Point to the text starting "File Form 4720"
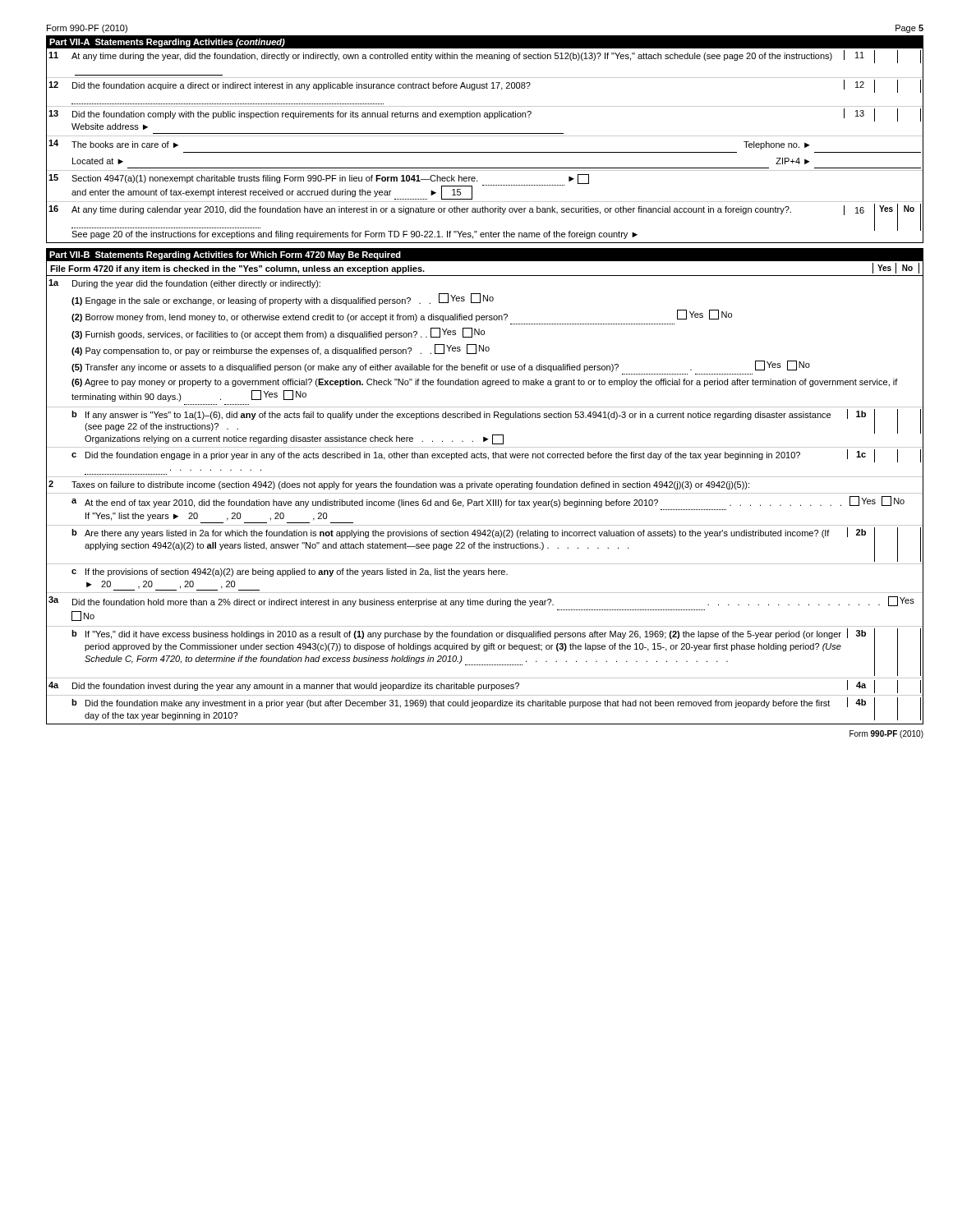The height and width of the screenshot is (1232, 953). click(485, 268)
